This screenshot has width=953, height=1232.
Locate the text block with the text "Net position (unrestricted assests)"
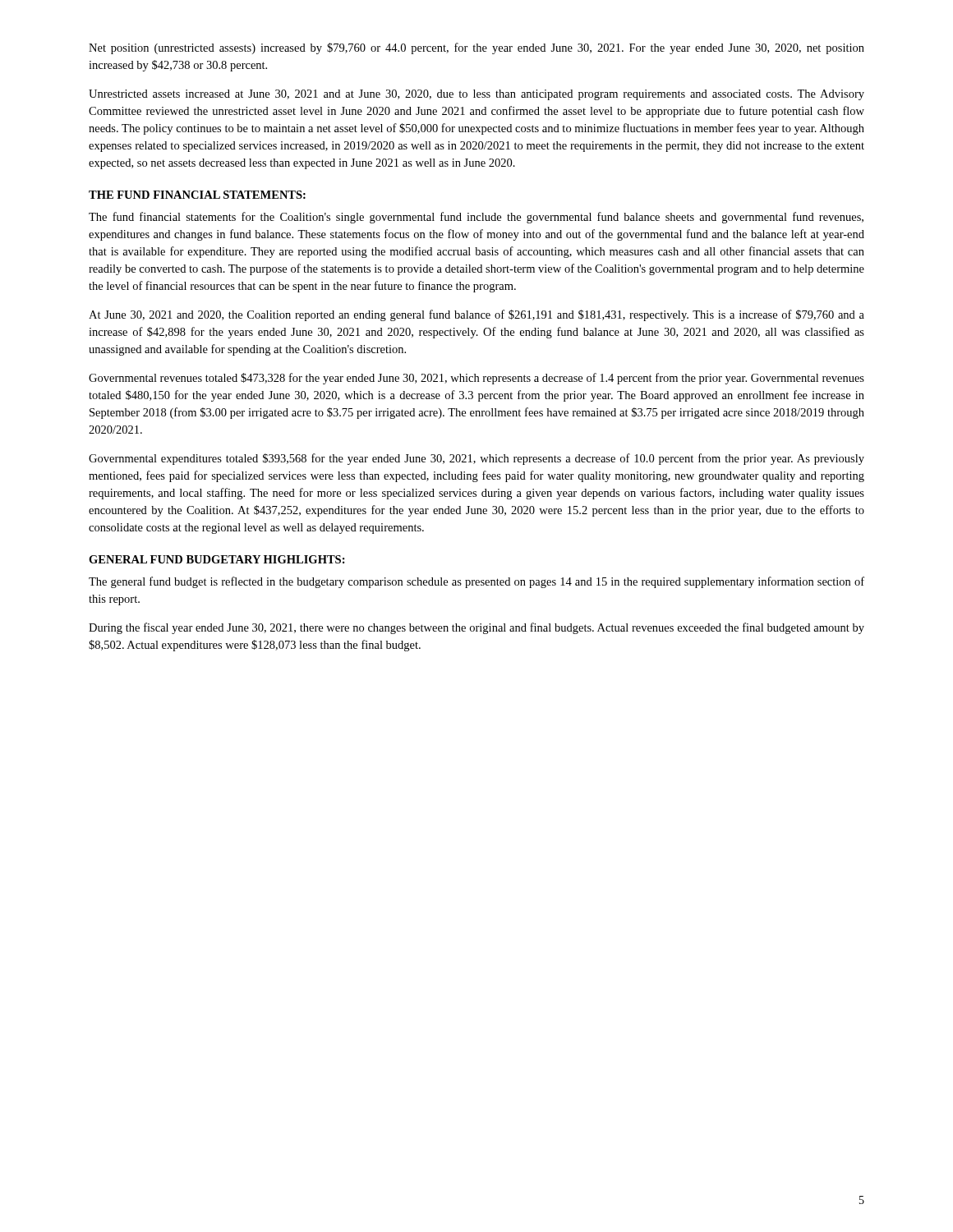click(x=476, y=57)
